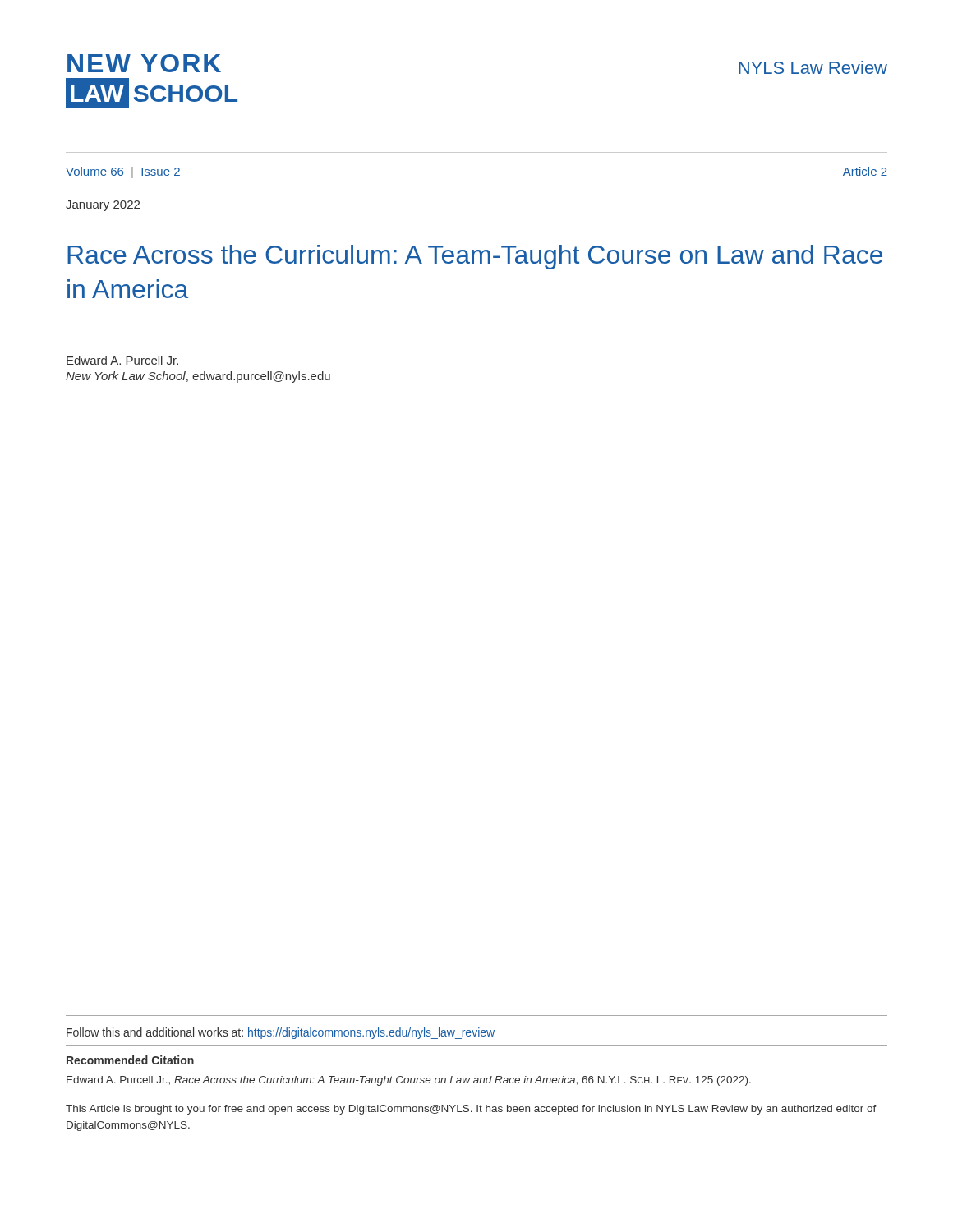Locate the logo
This screenshot has height=1232, width=953.
152,79
